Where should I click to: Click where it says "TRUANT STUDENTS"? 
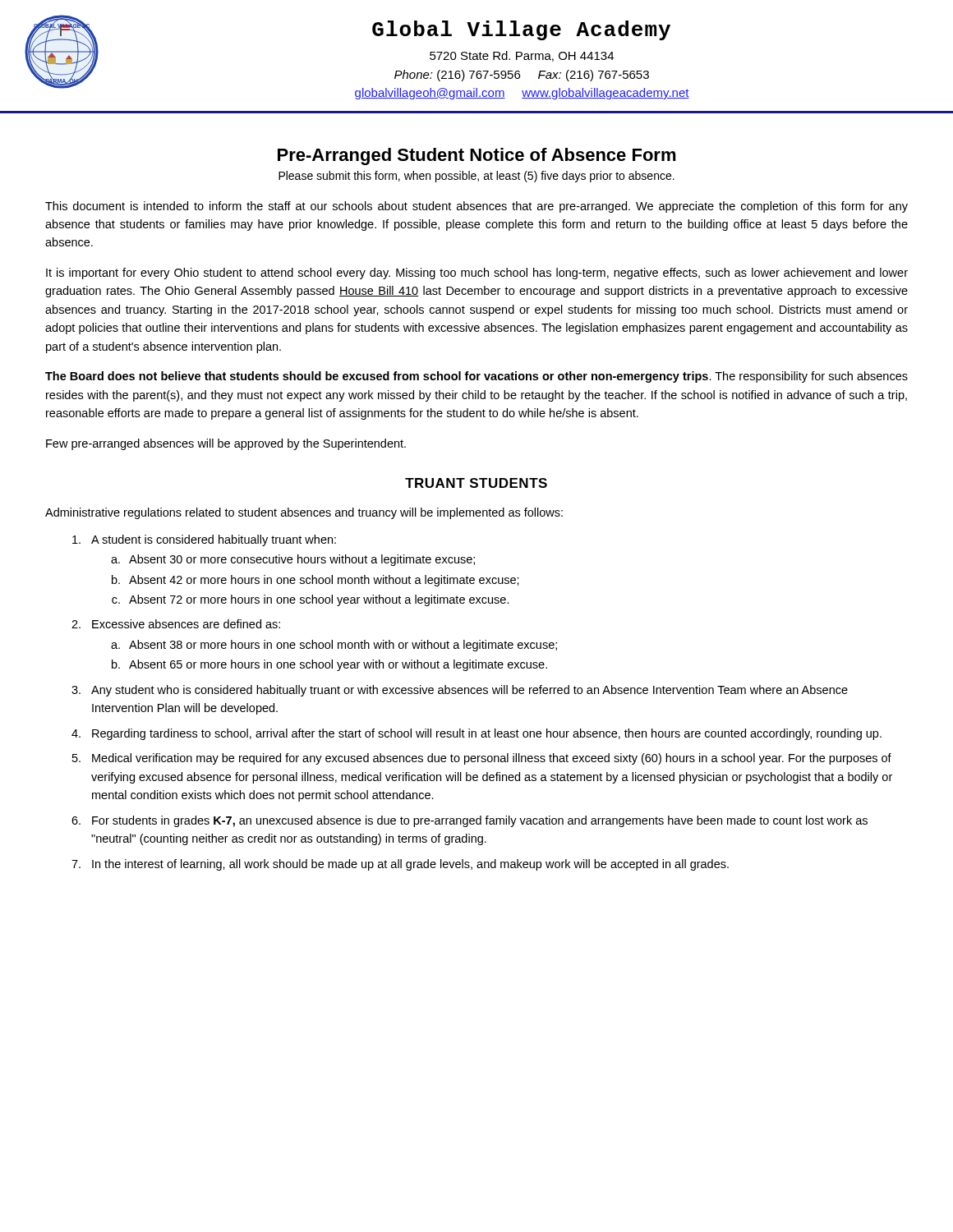[x=476, y=483]
